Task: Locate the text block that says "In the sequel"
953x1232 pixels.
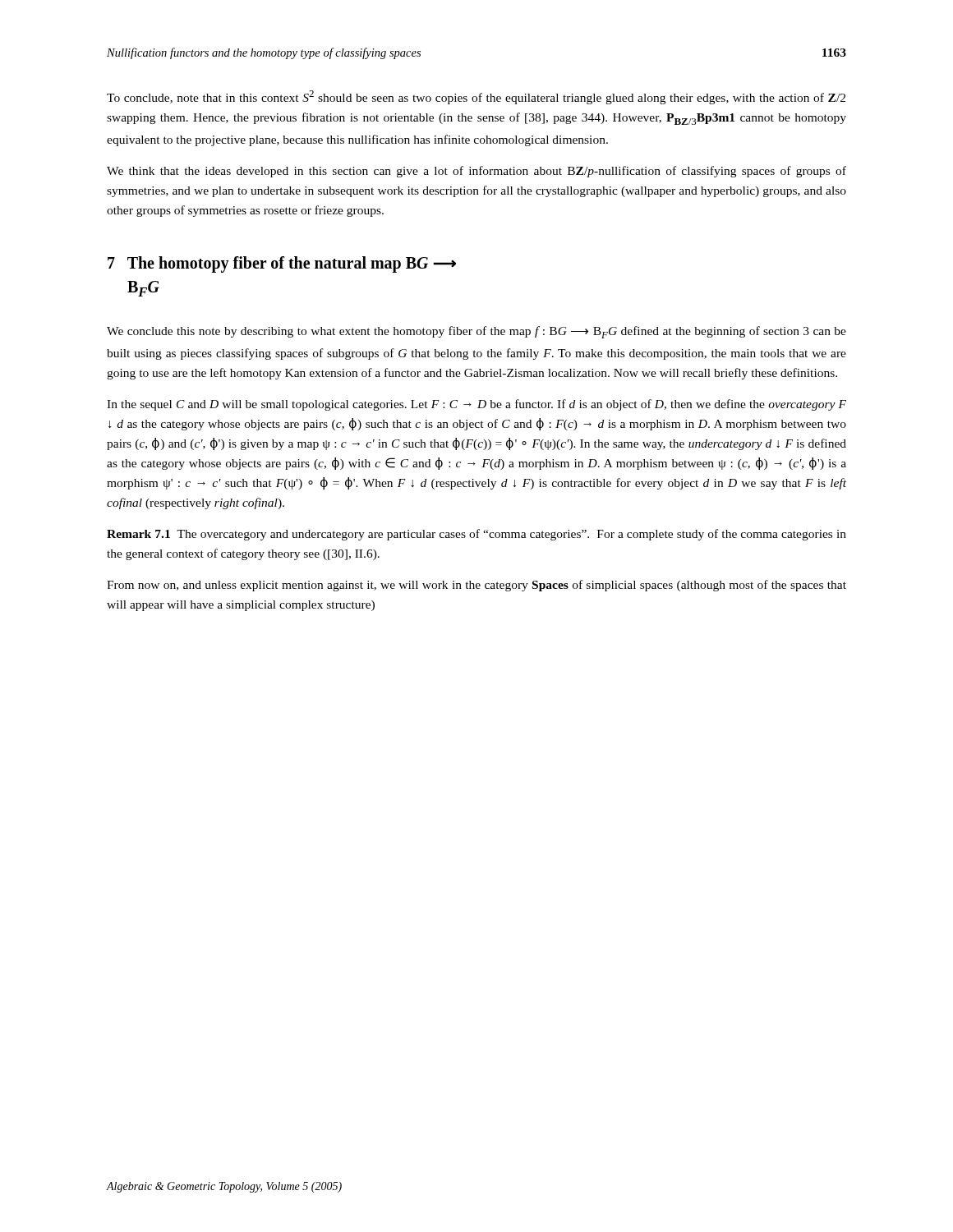Action: tap(476, 453)
